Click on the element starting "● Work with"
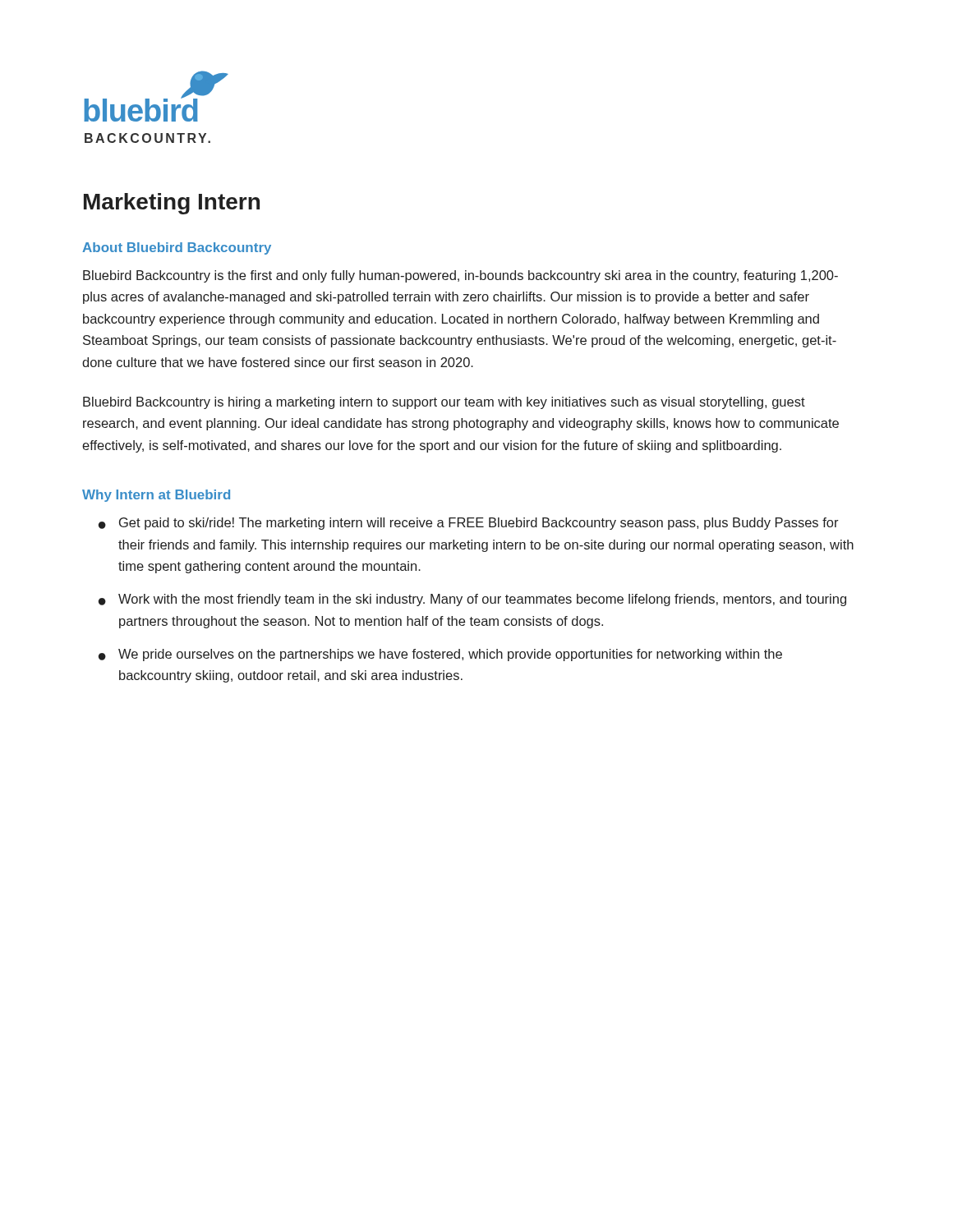The height and width of the screenshot is (1232, 953). pos(476,610)
